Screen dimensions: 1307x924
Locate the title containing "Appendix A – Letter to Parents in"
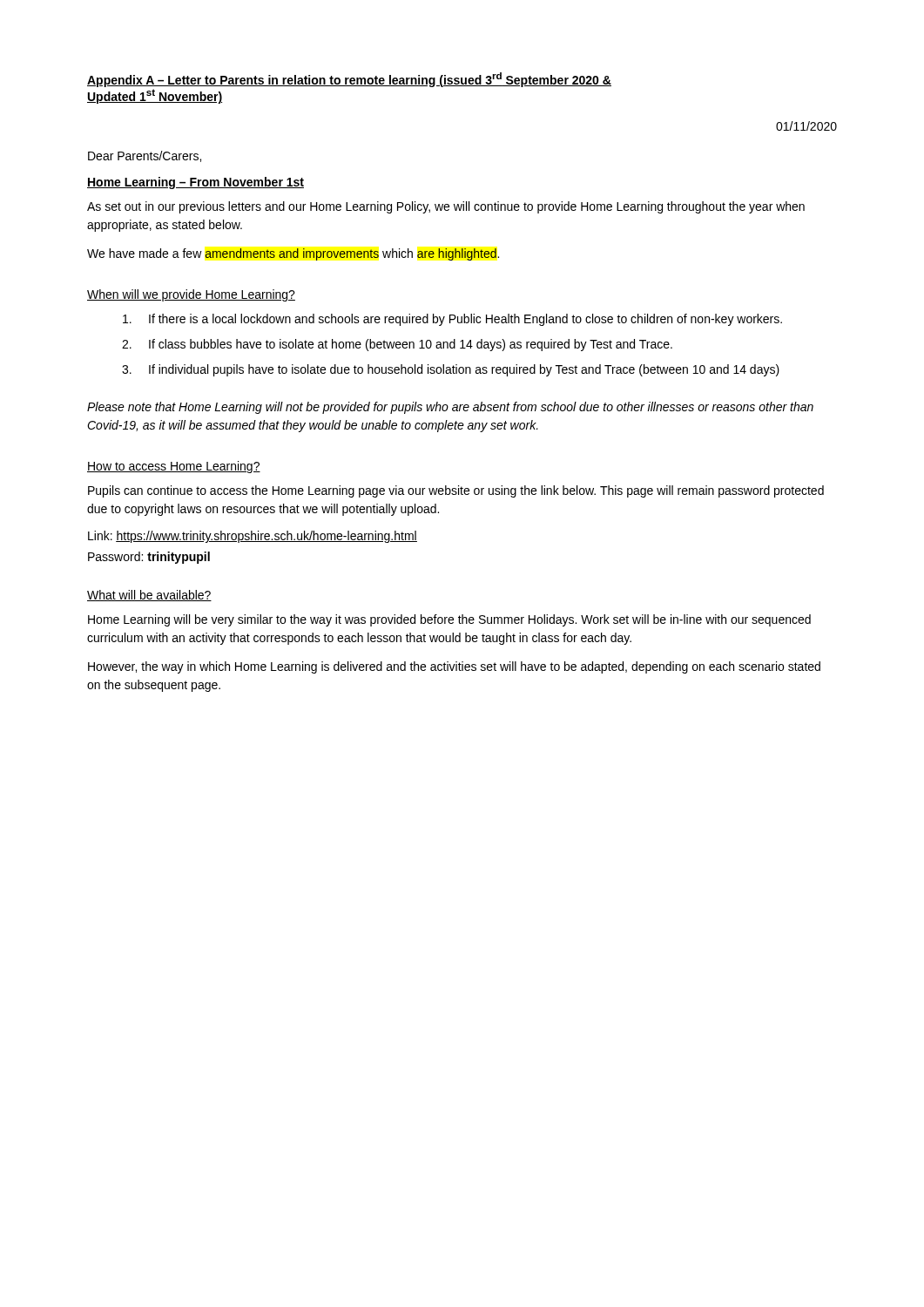pos(462,87)
